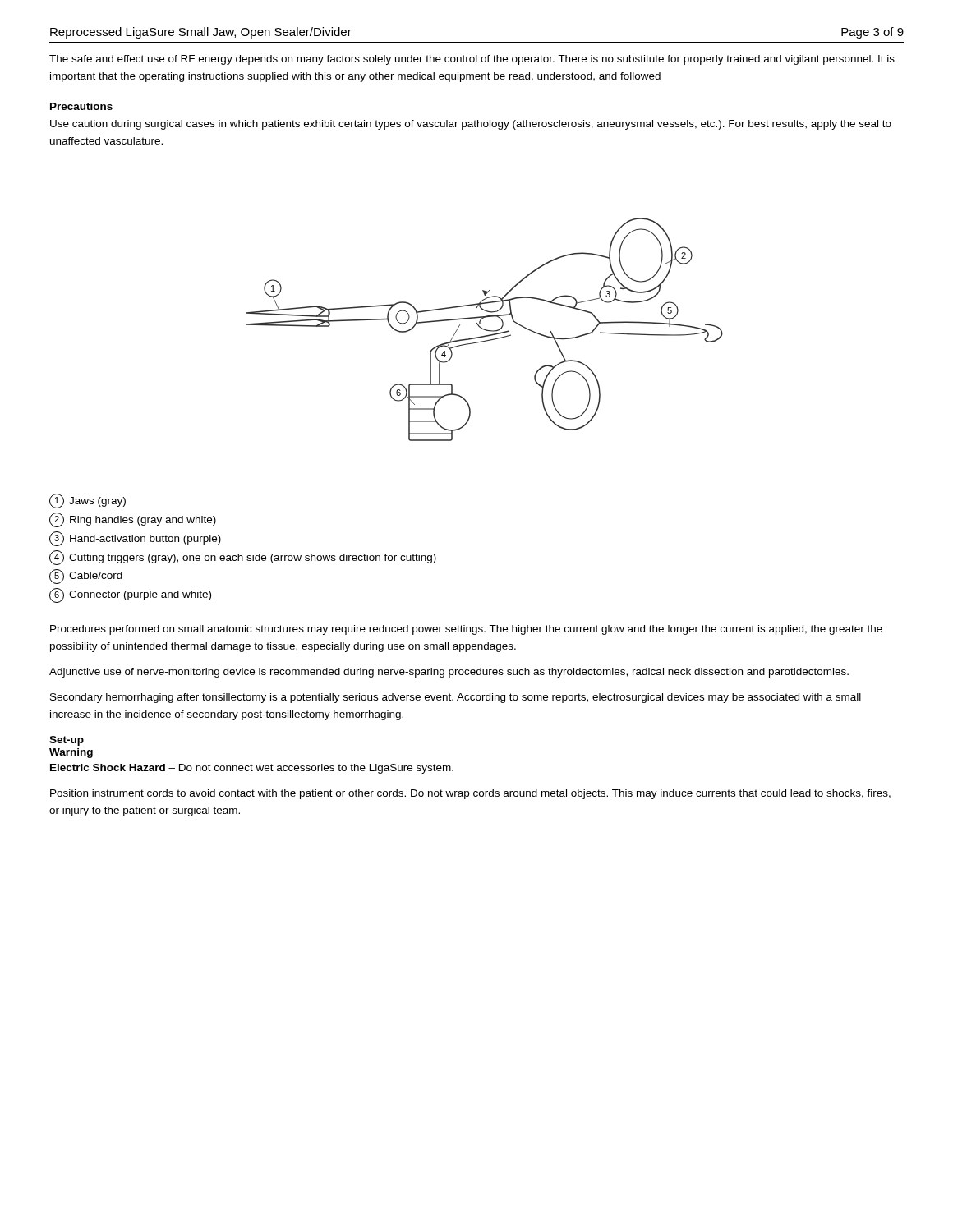
Task: Click on the list item that reads "3 Hand-activation button (purple)"
Action: 135,539
